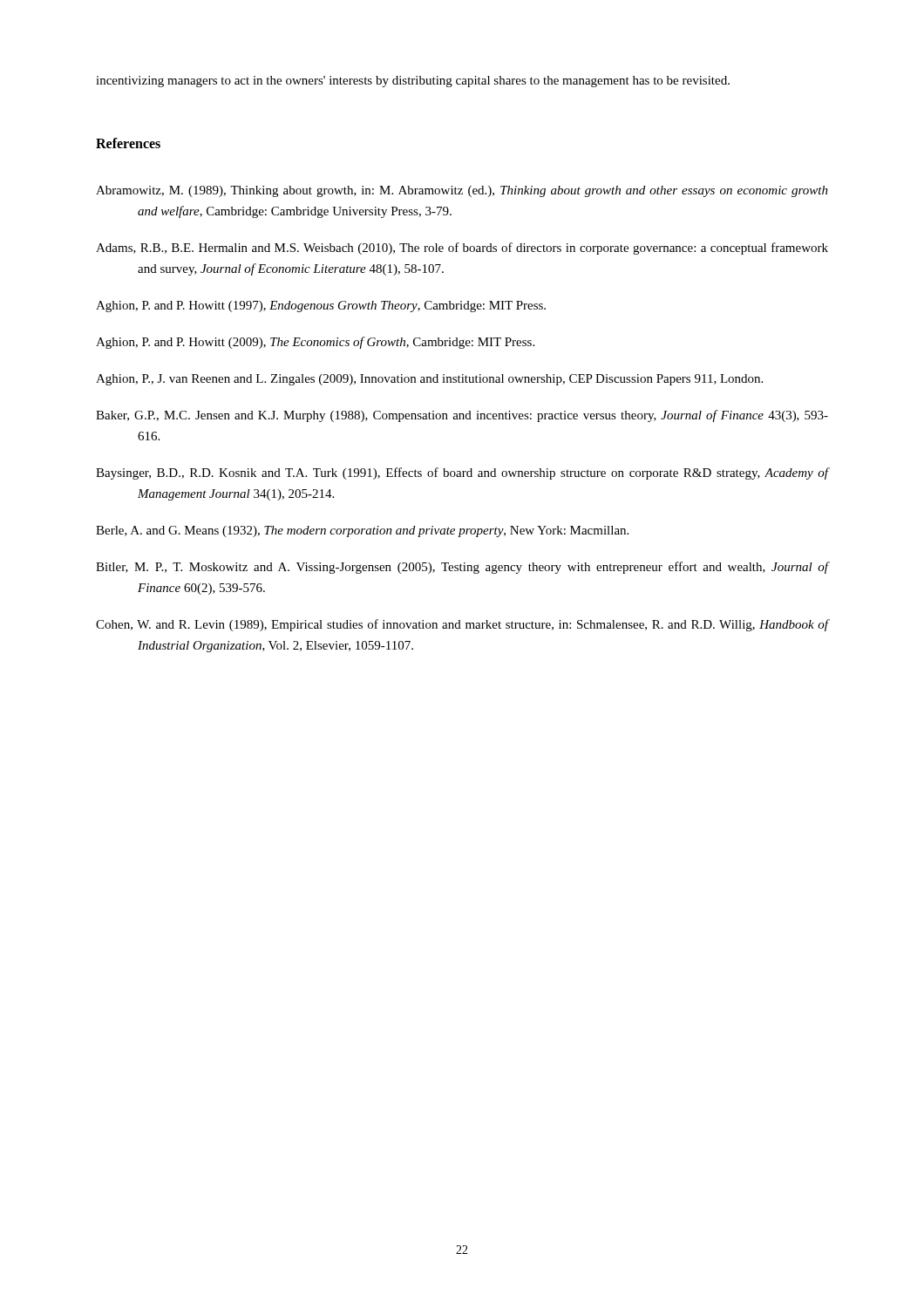Screen dimensions: 1308x924
Task: Point to the block beginning "incentivizing managers to act"
Action: tap(413, 80)
